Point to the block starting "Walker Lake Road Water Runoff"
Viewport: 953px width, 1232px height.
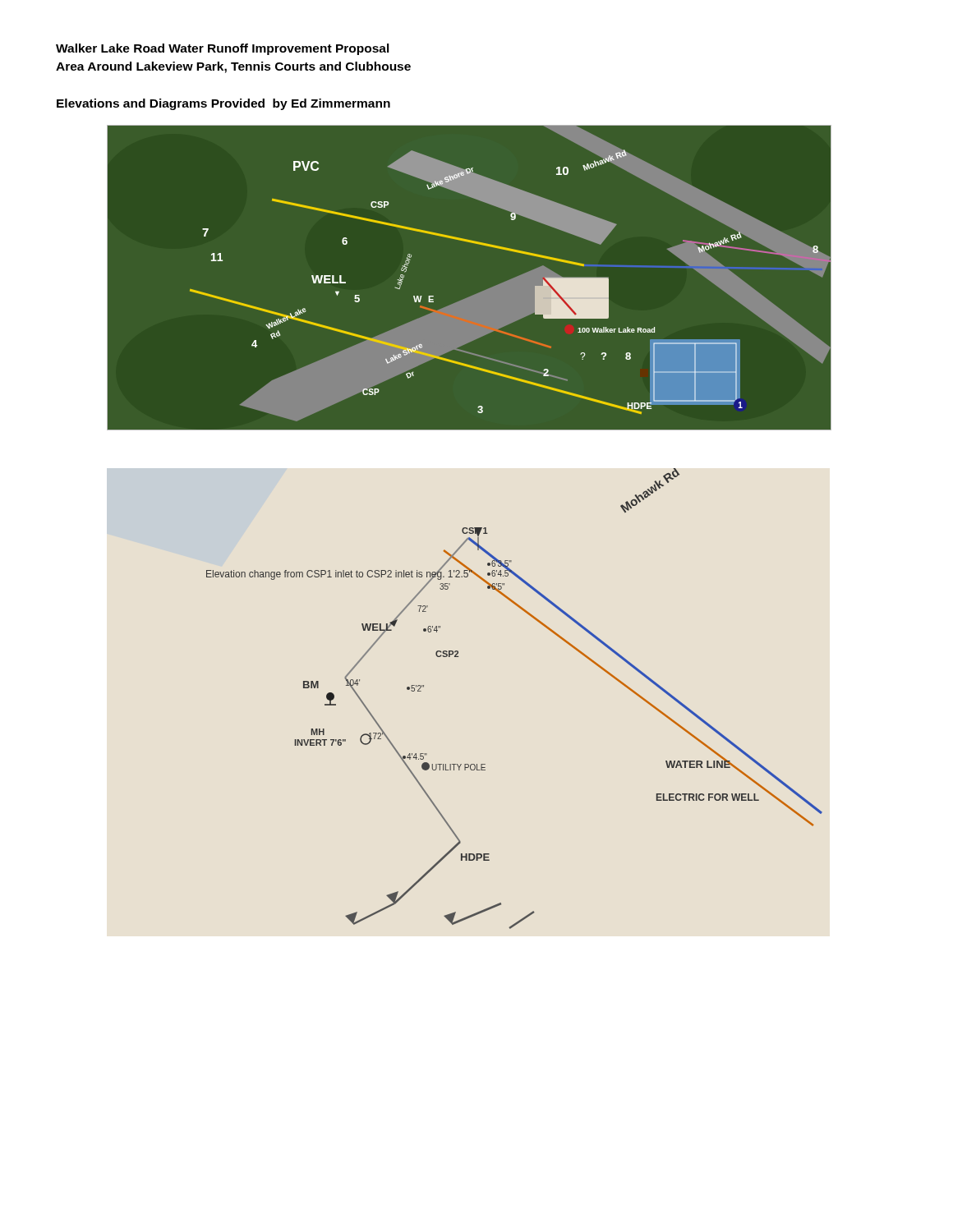[319, 76]
